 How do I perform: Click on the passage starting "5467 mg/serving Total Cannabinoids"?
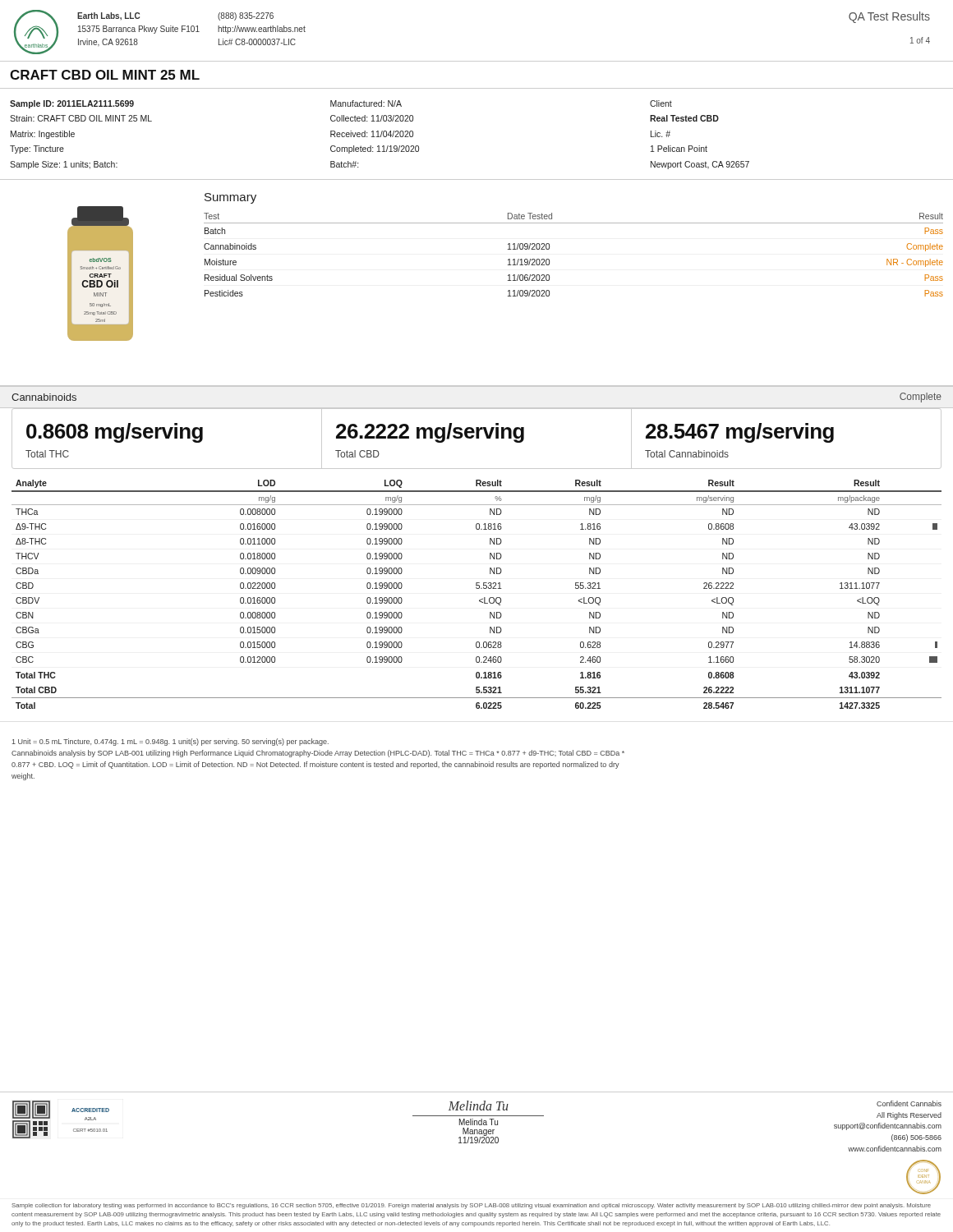click(x=786, y=439)
